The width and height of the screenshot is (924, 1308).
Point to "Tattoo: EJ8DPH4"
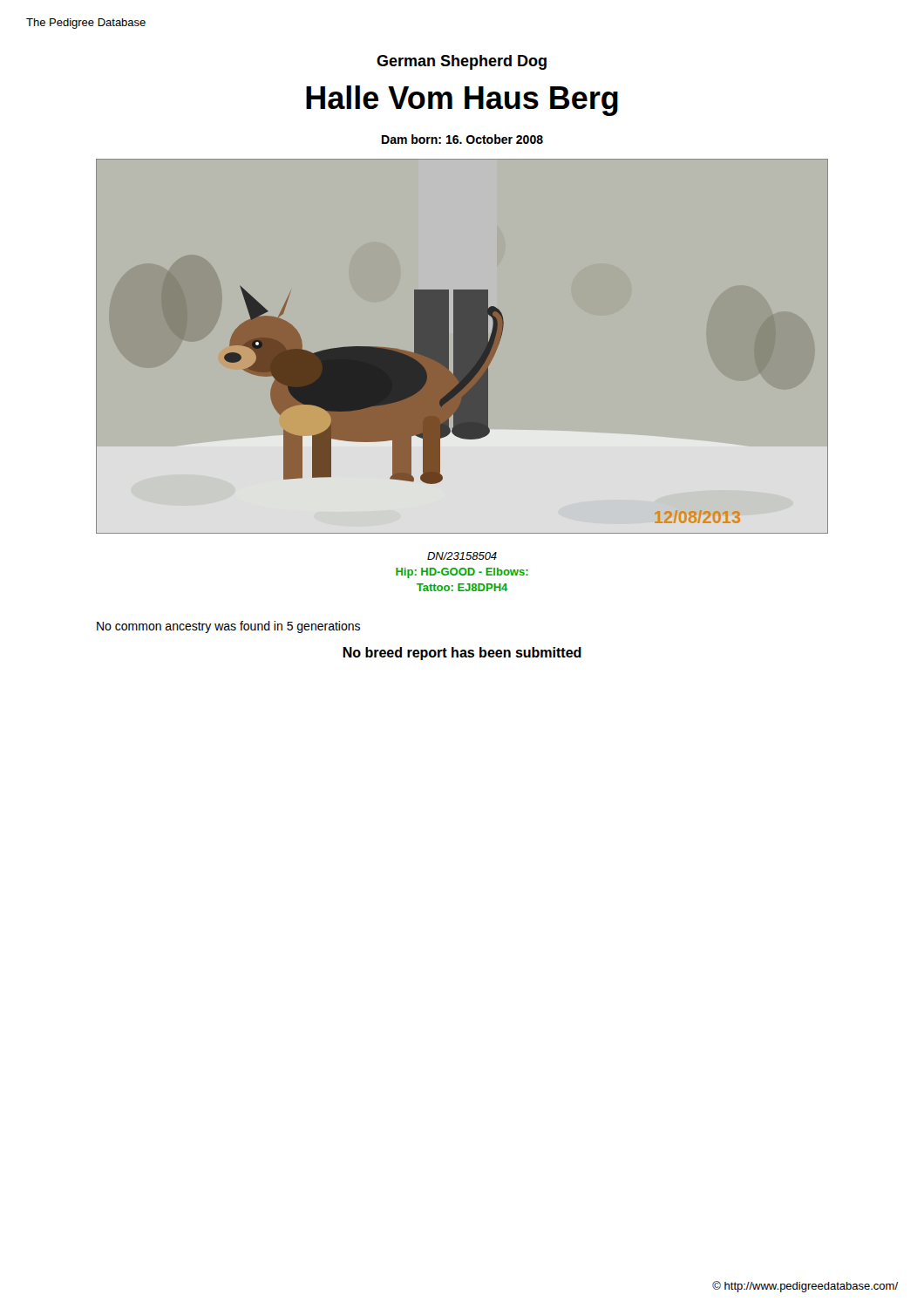click(x=462, y=587)
